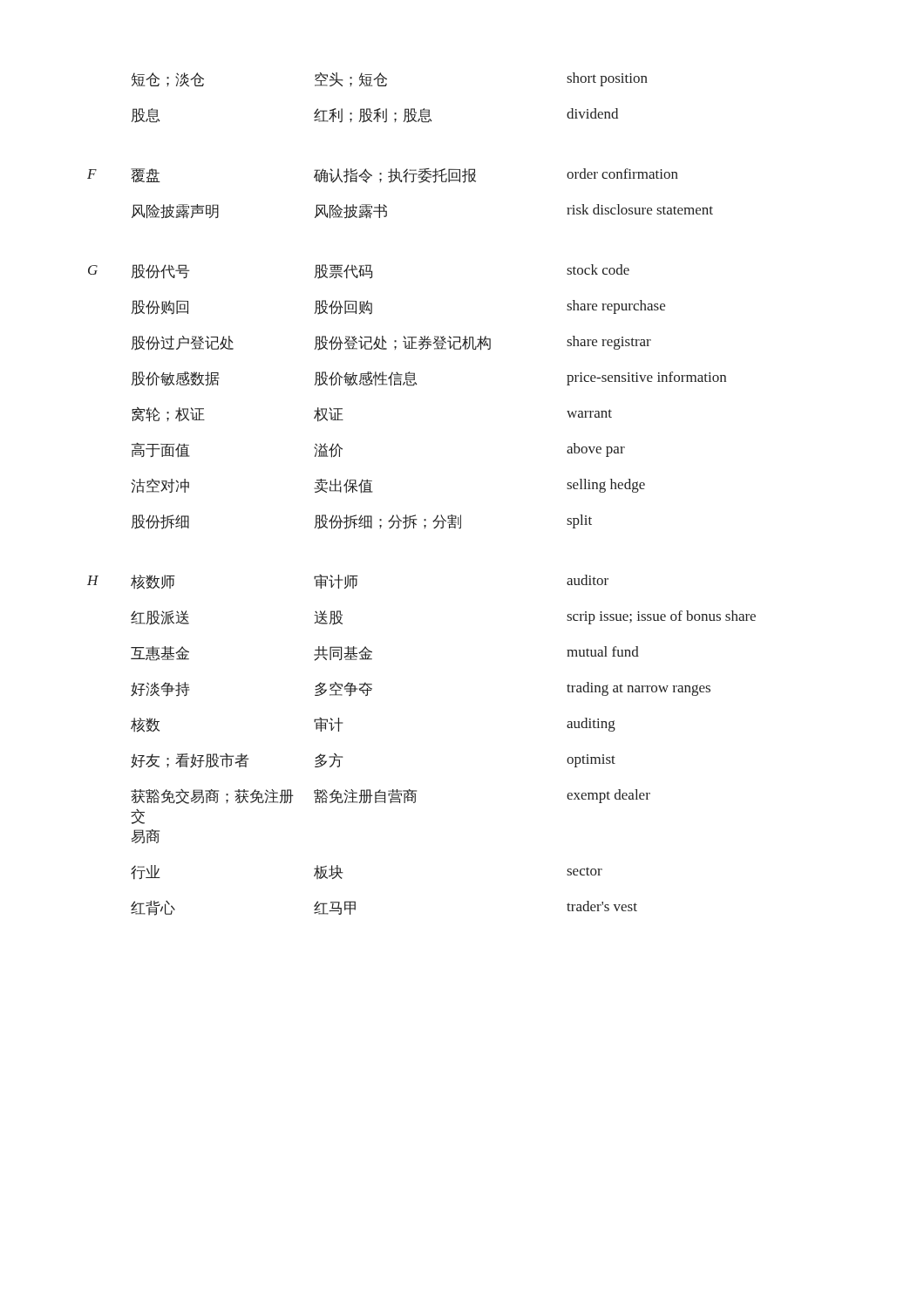Find the passage starting "好淡争持 多空争夺 trading at narrow"
The width and height of the screenshot is (924, 1308).
click(155, 689)
